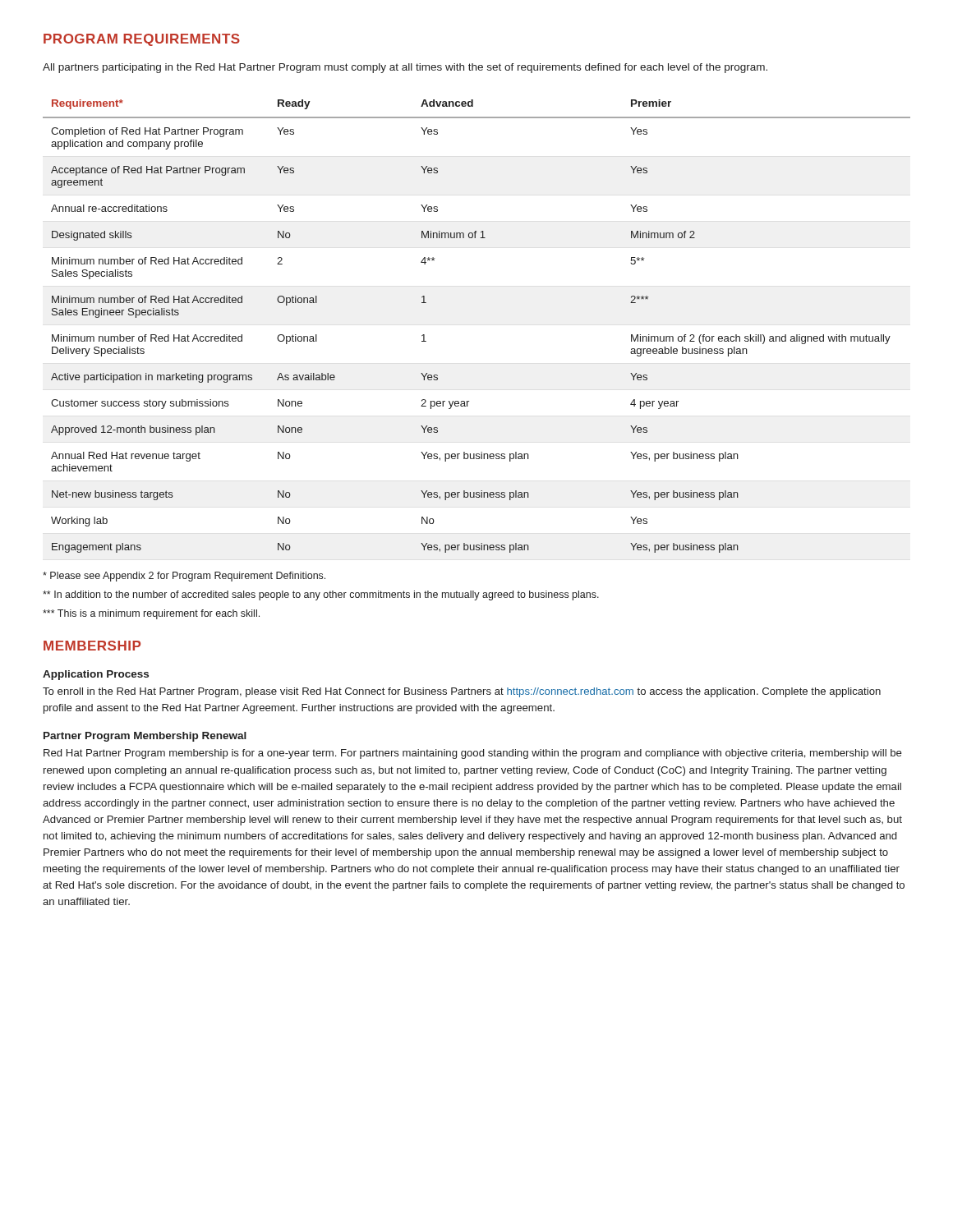Navigate to the text starting "To enroll in the Red Hat Partner"
The image size is (953, 1232).
click(x=476, y=700)
